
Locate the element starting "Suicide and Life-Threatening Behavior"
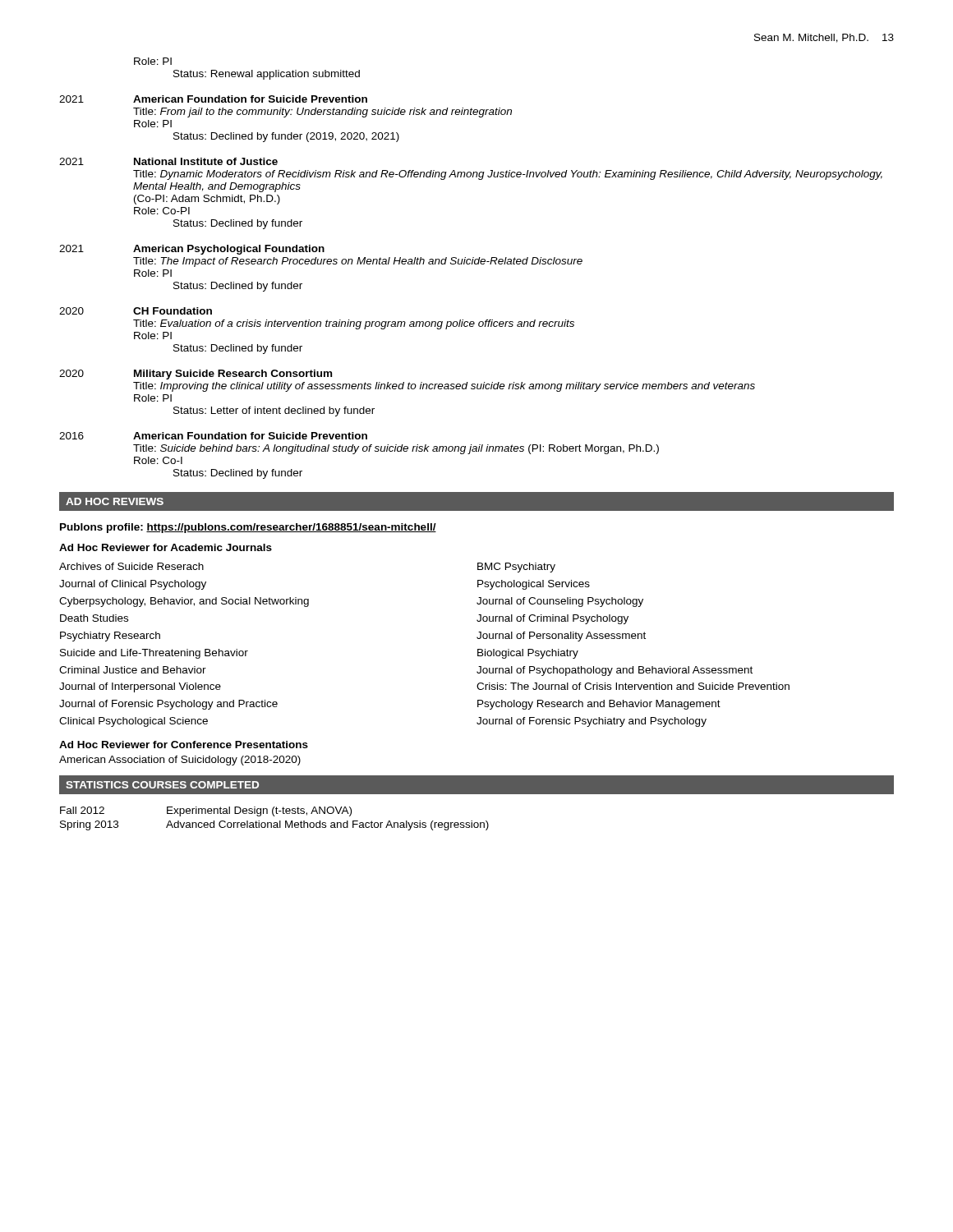point(153,652)
